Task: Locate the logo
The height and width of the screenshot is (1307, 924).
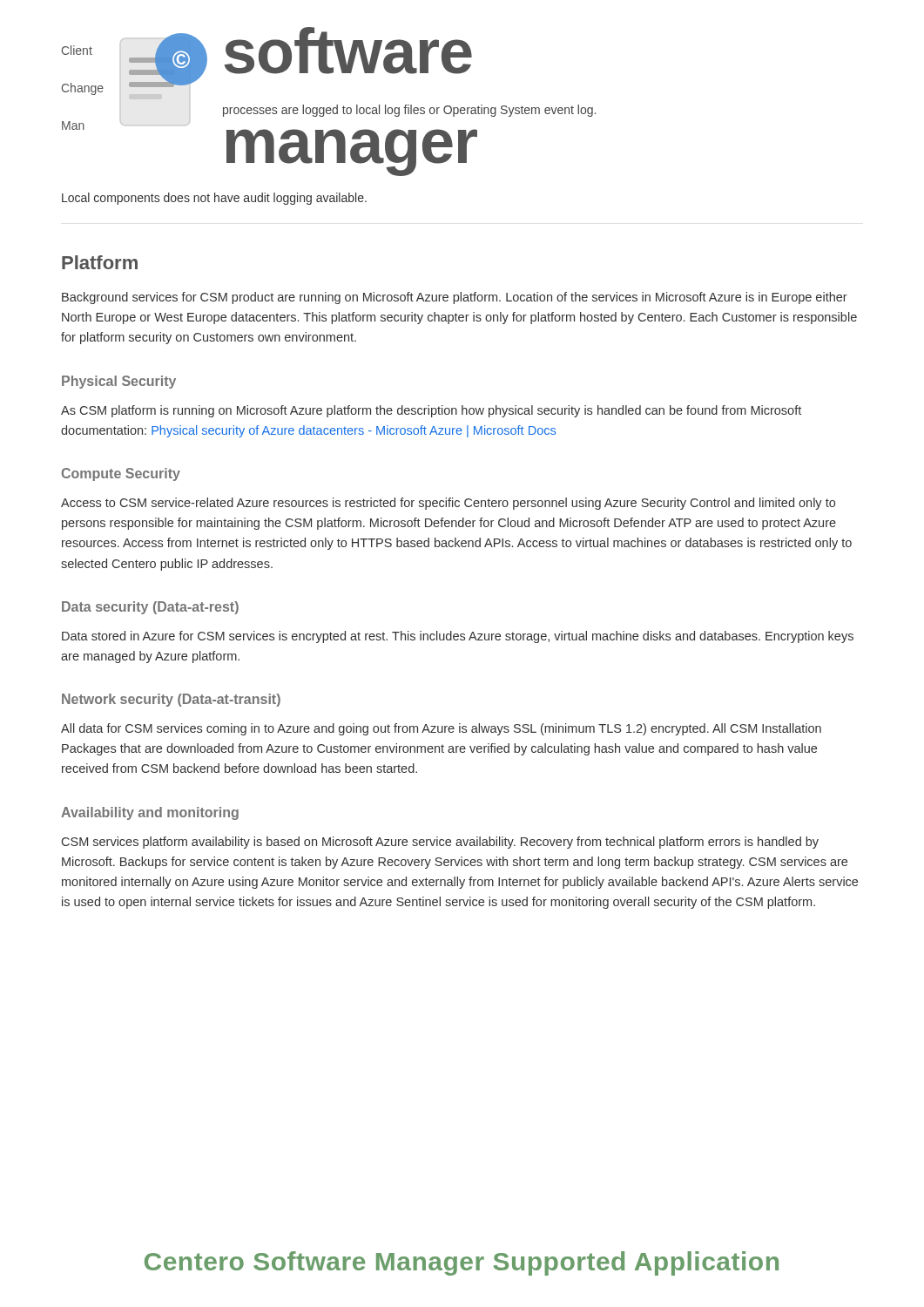Action: (x=462, y=101)
